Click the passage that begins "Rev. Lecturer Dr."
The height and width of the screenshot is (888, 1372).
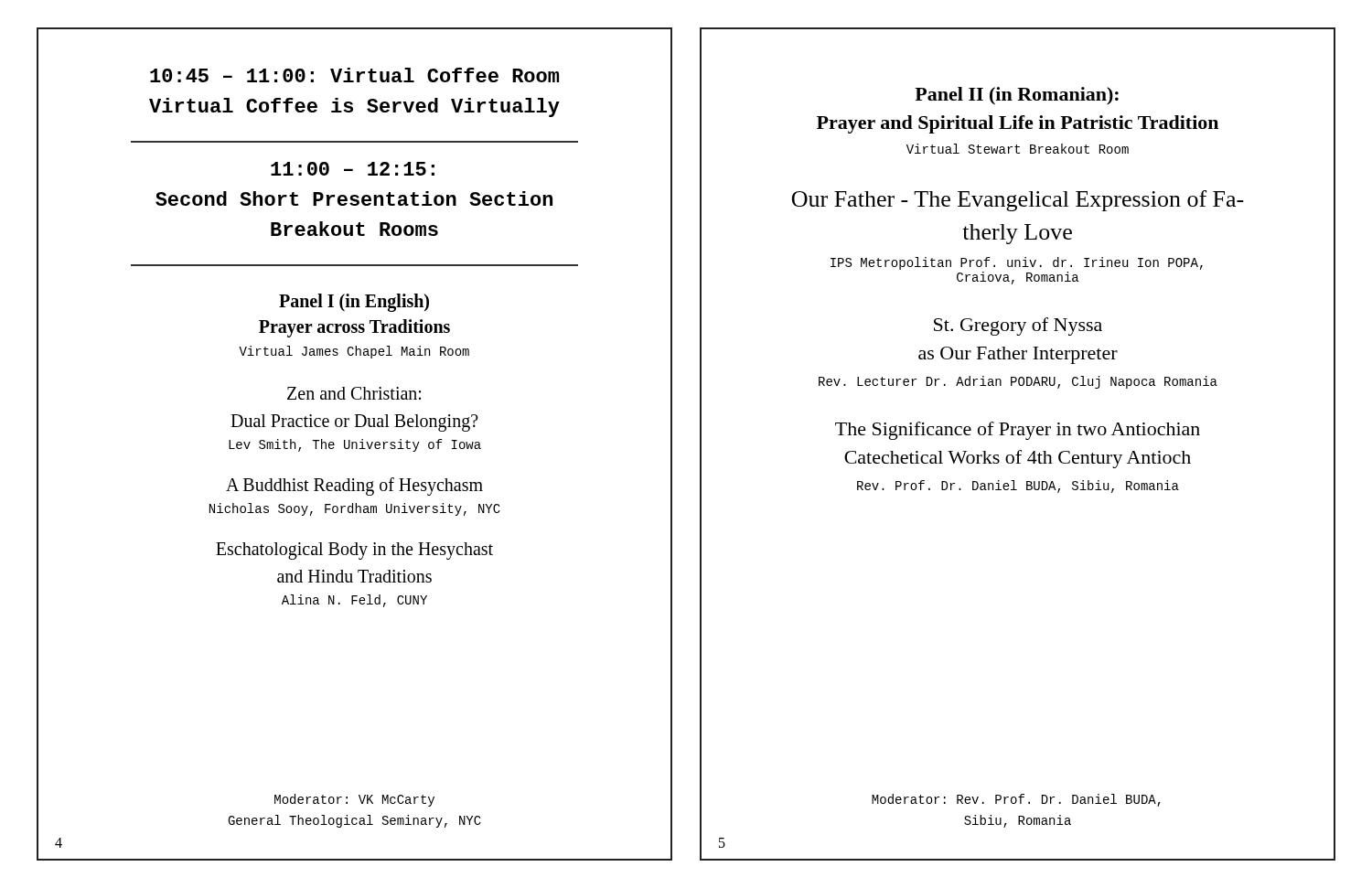1018,382
